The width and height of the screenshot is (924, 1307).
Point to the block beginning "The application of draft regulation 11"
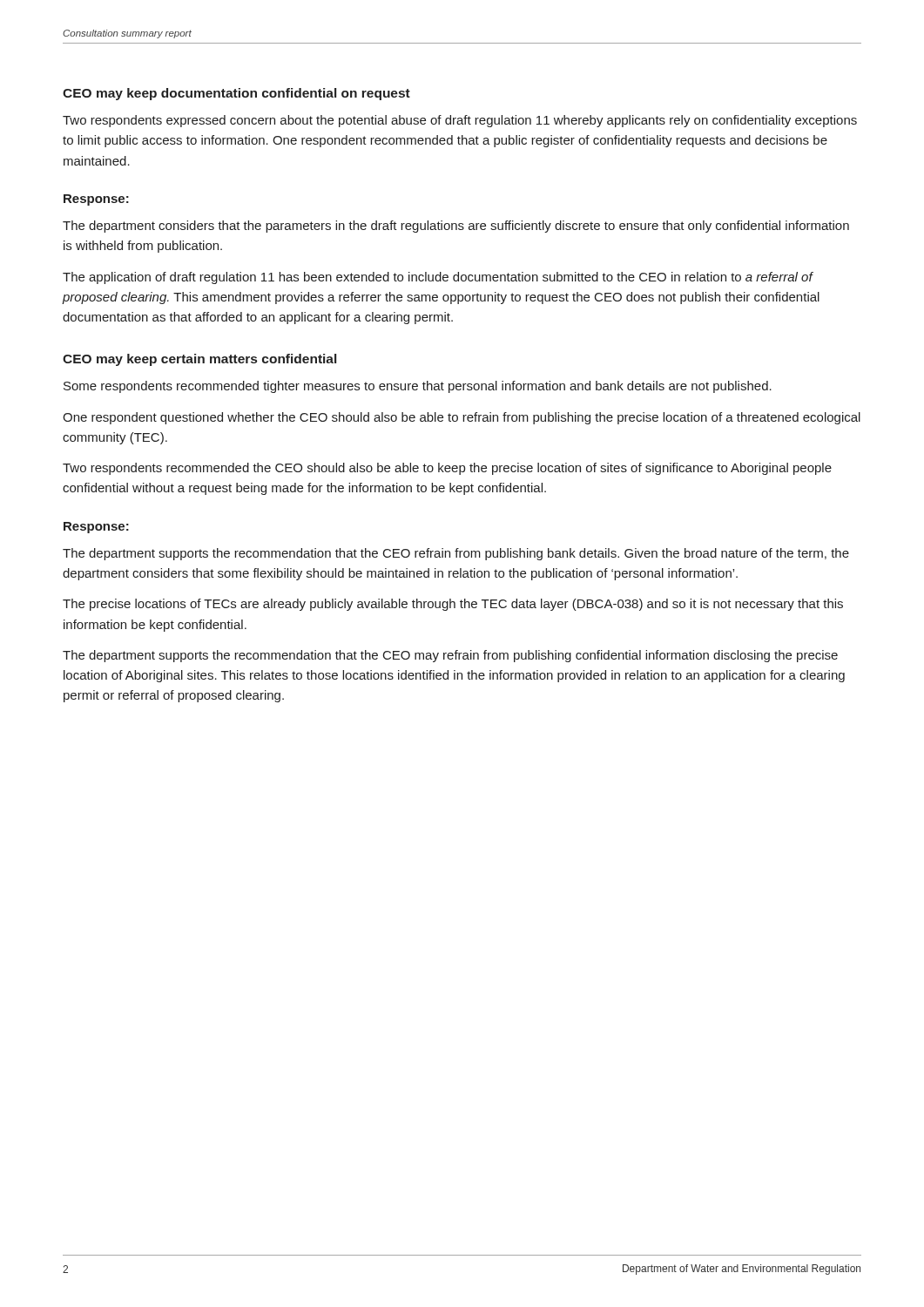pos(462,297)
